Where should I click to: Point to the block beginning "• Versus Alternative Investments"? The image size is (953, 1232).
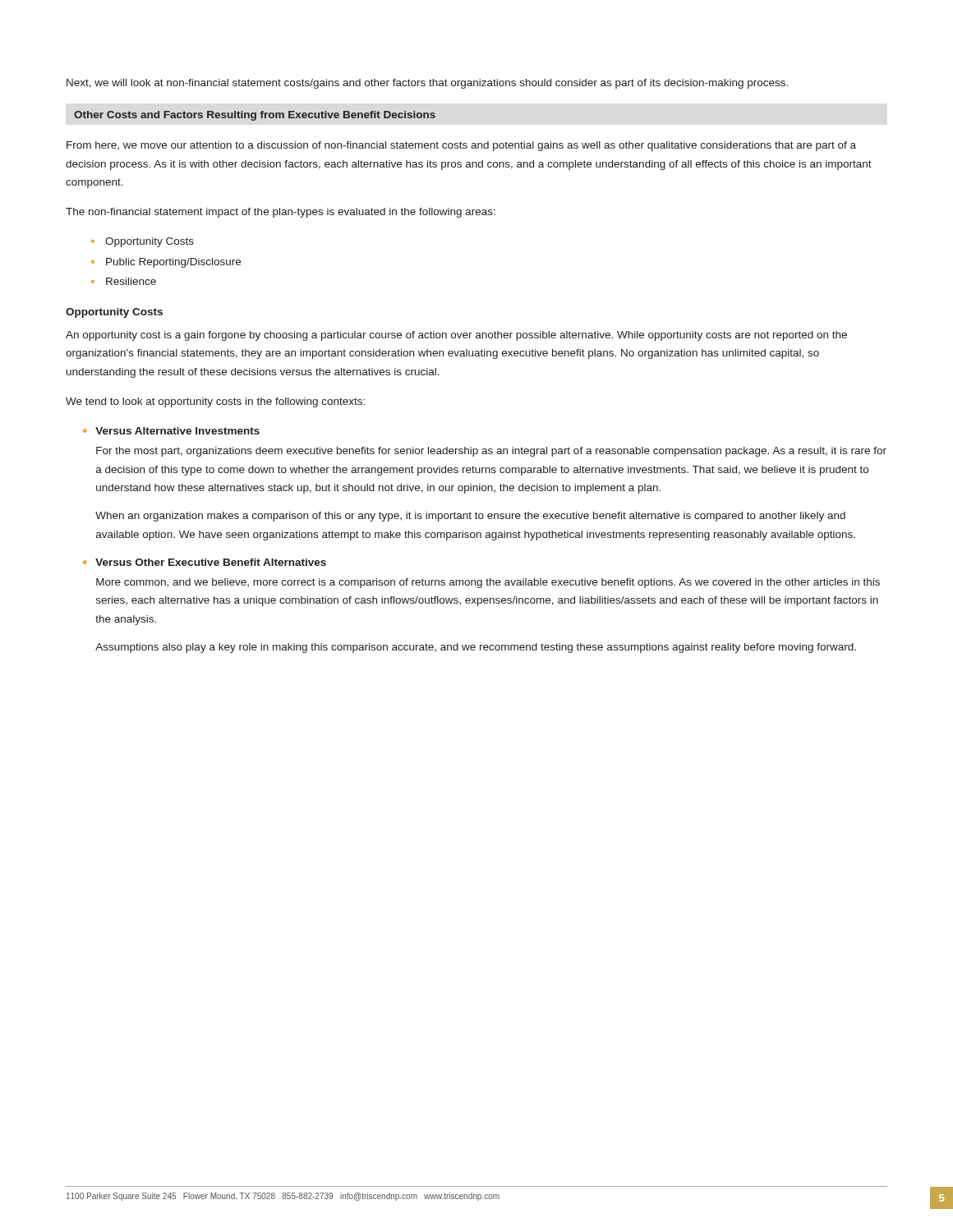(485, 483)
